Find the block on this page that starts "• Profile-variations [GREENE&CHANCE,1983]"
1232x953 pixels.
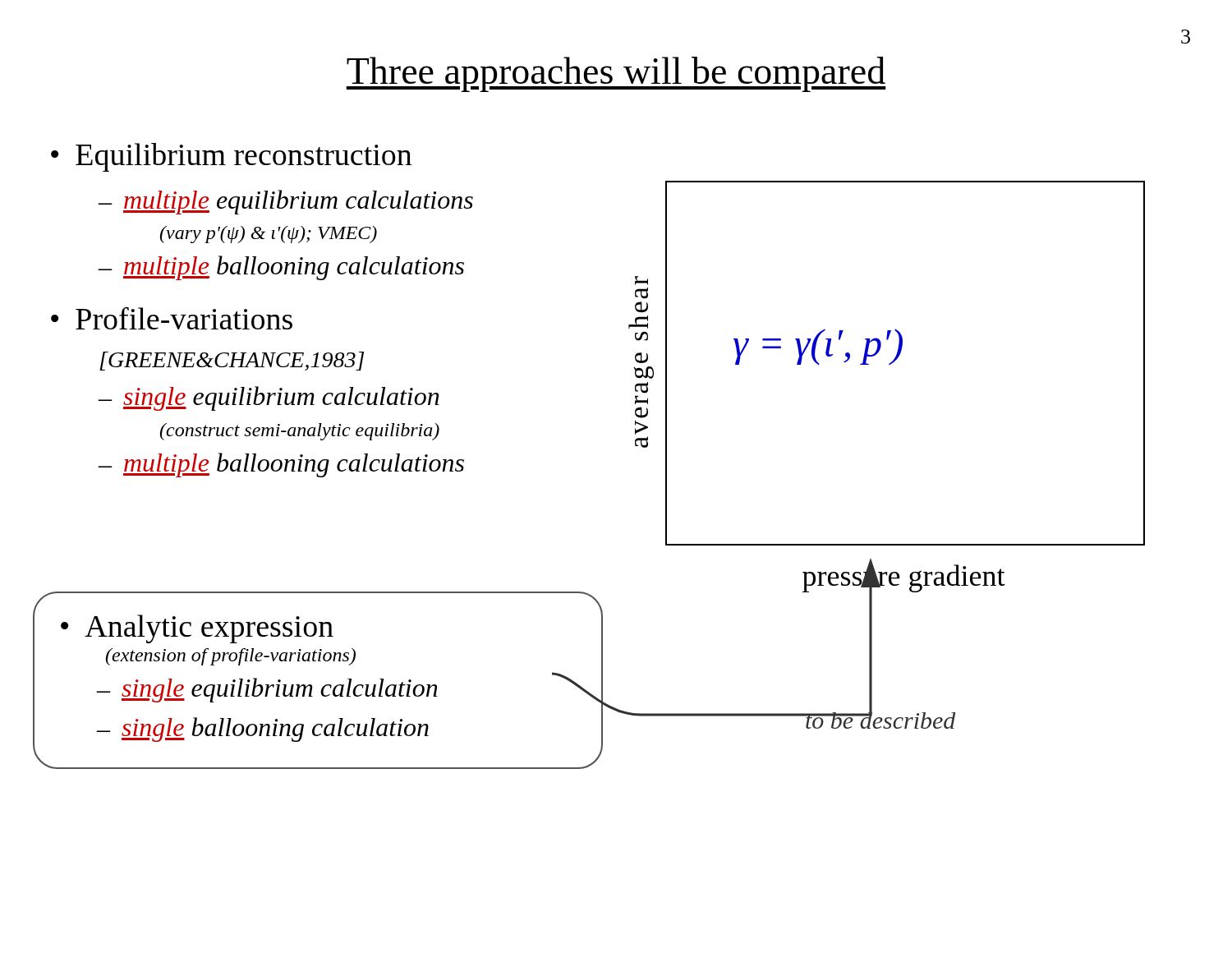tap(329, 391)
